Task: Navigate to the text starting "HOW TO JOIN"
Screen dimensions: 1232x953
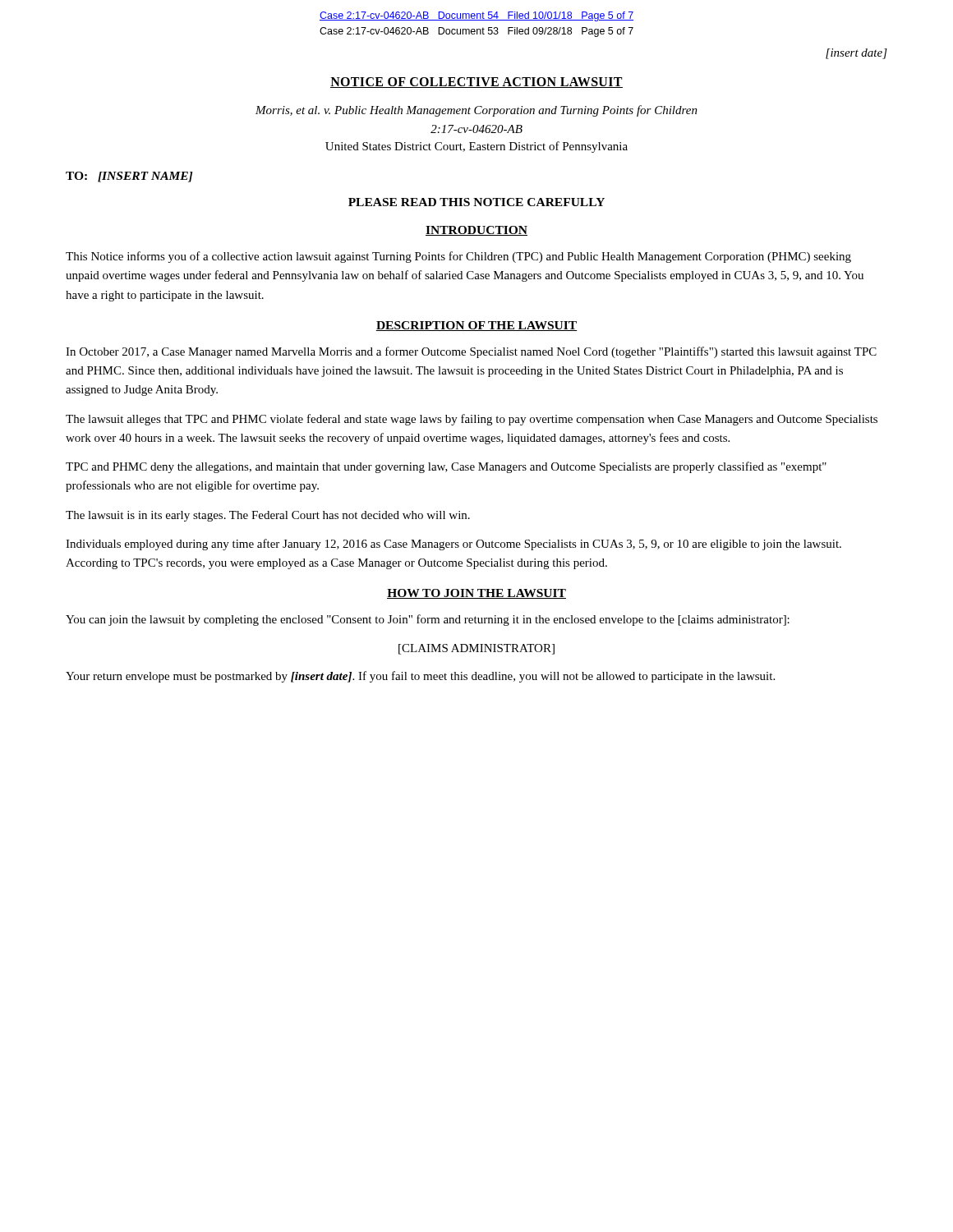Action: coord(476,593)
